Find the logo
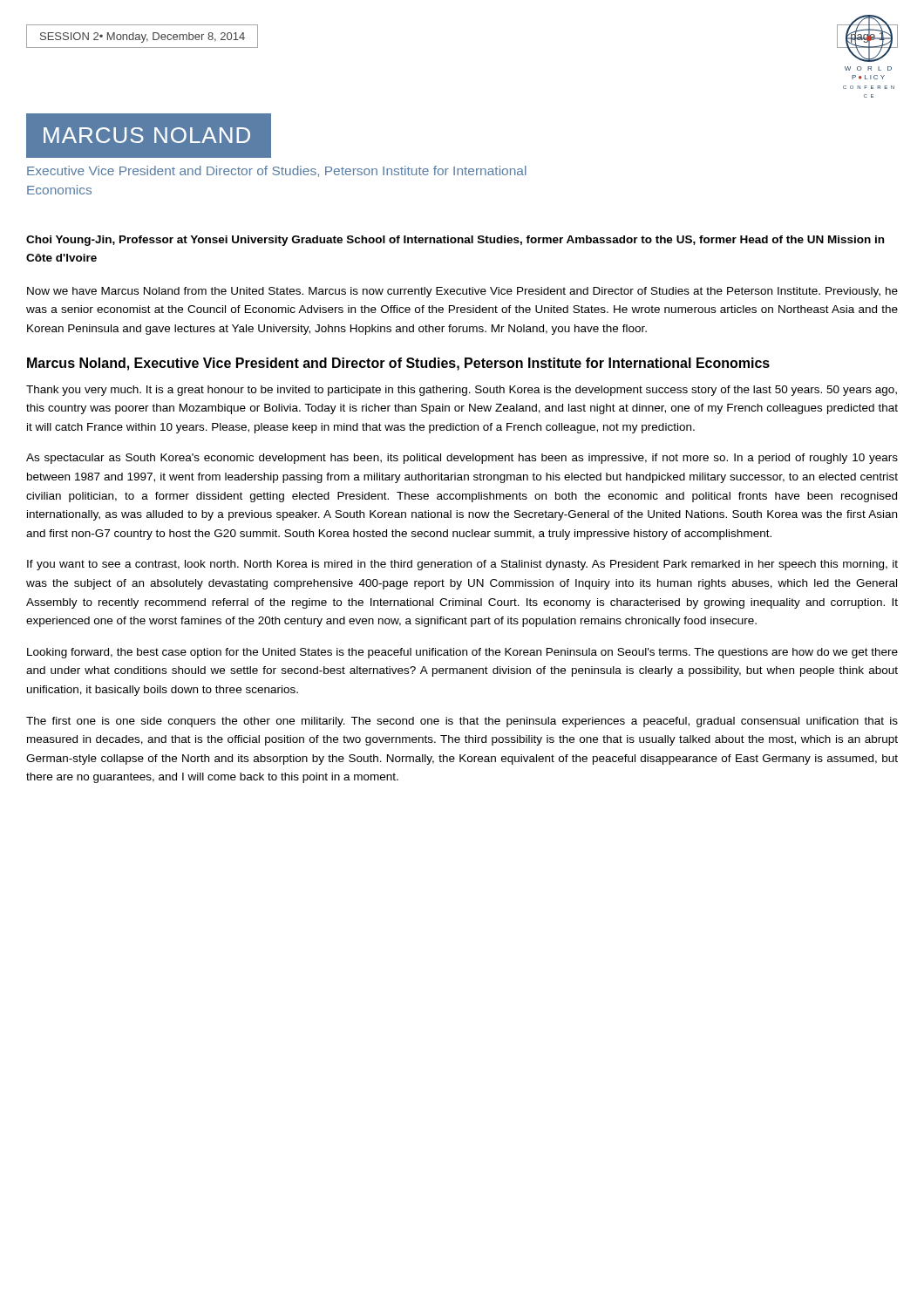This screenshot has width=924, height=1308. tap(869, 57)
